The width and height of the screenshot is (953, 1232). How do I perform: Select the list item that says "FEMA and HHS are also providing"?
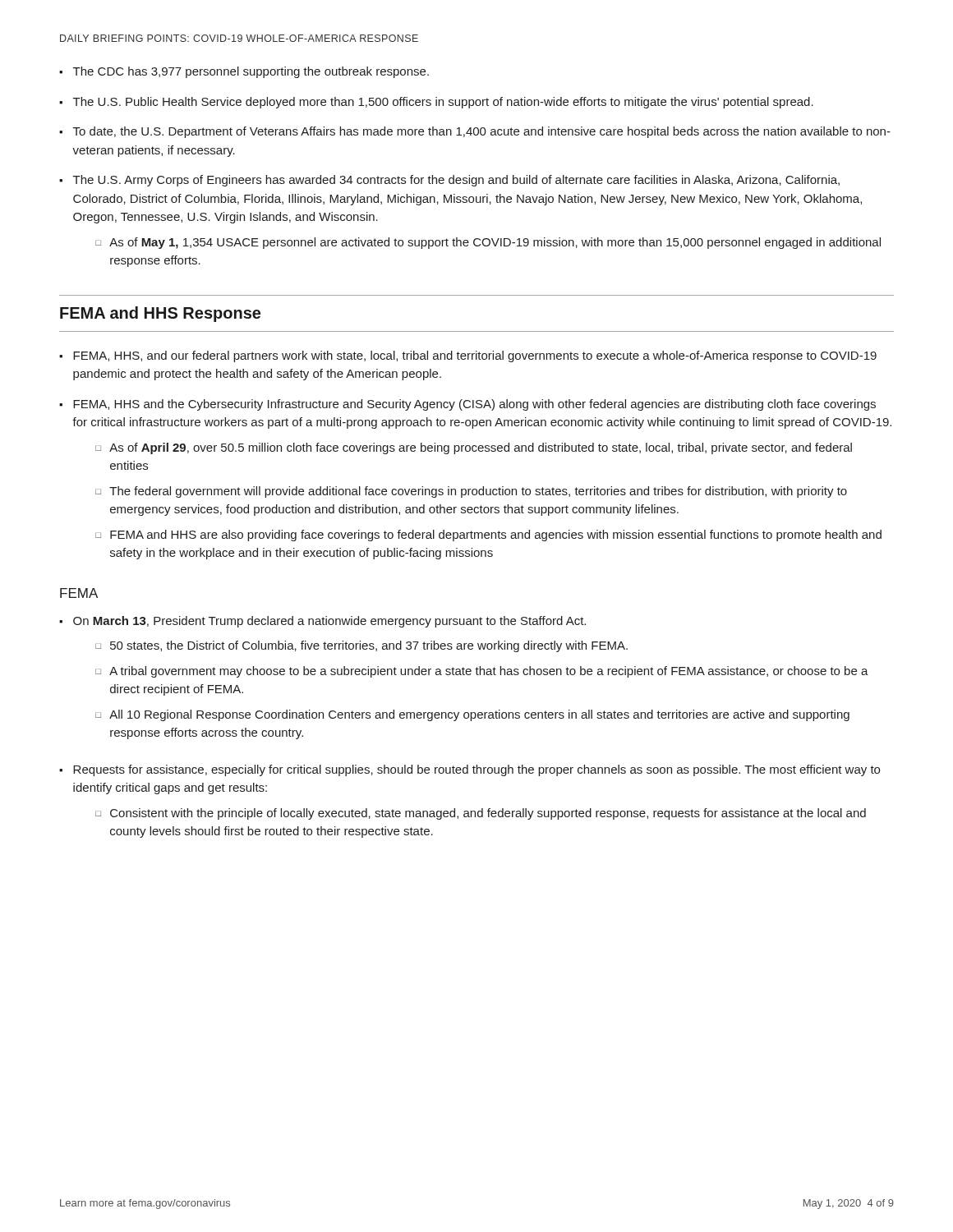[x=502, y=544]
